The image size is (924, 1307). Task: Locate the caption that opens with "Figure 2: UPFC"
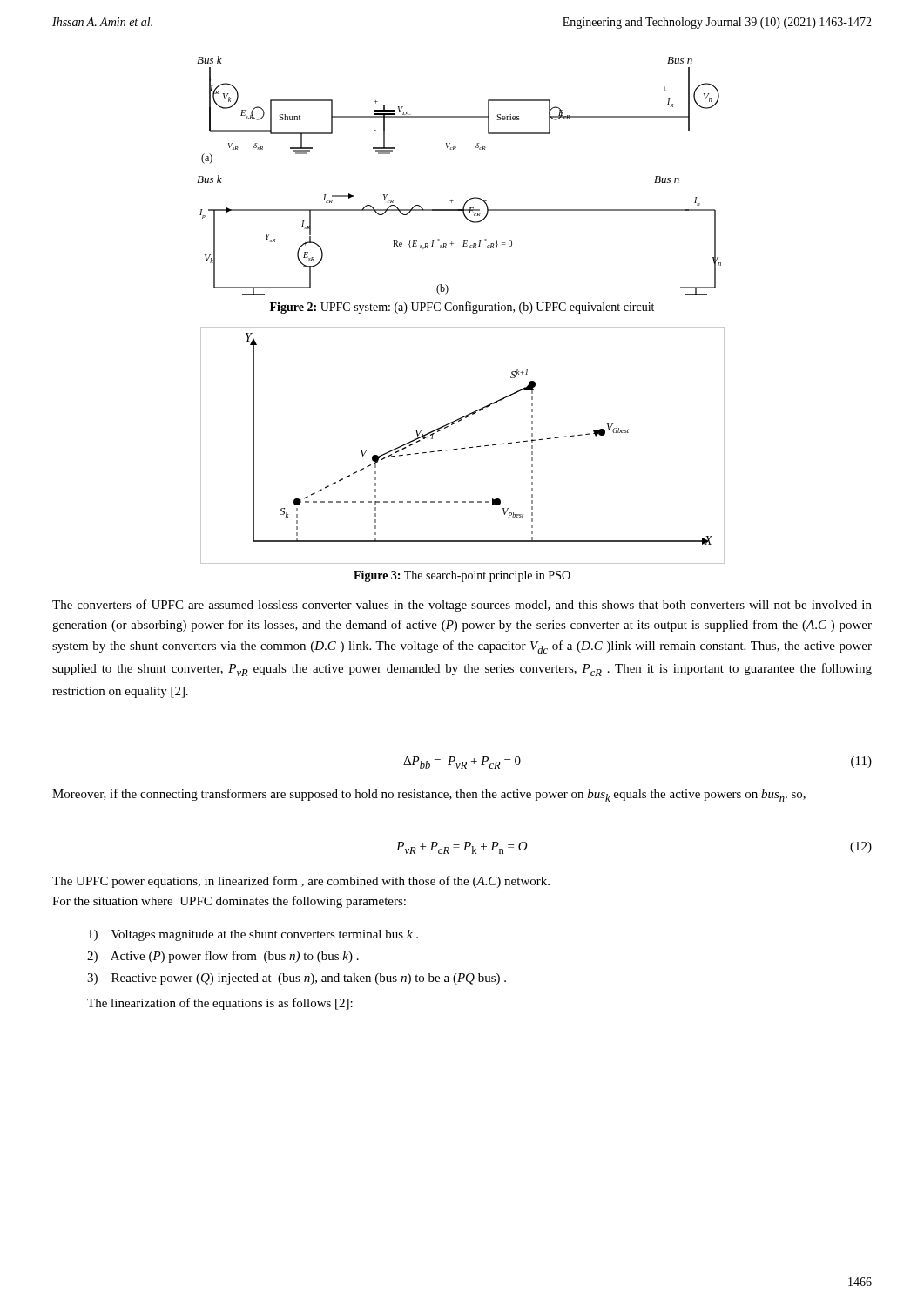coord(462,307)
